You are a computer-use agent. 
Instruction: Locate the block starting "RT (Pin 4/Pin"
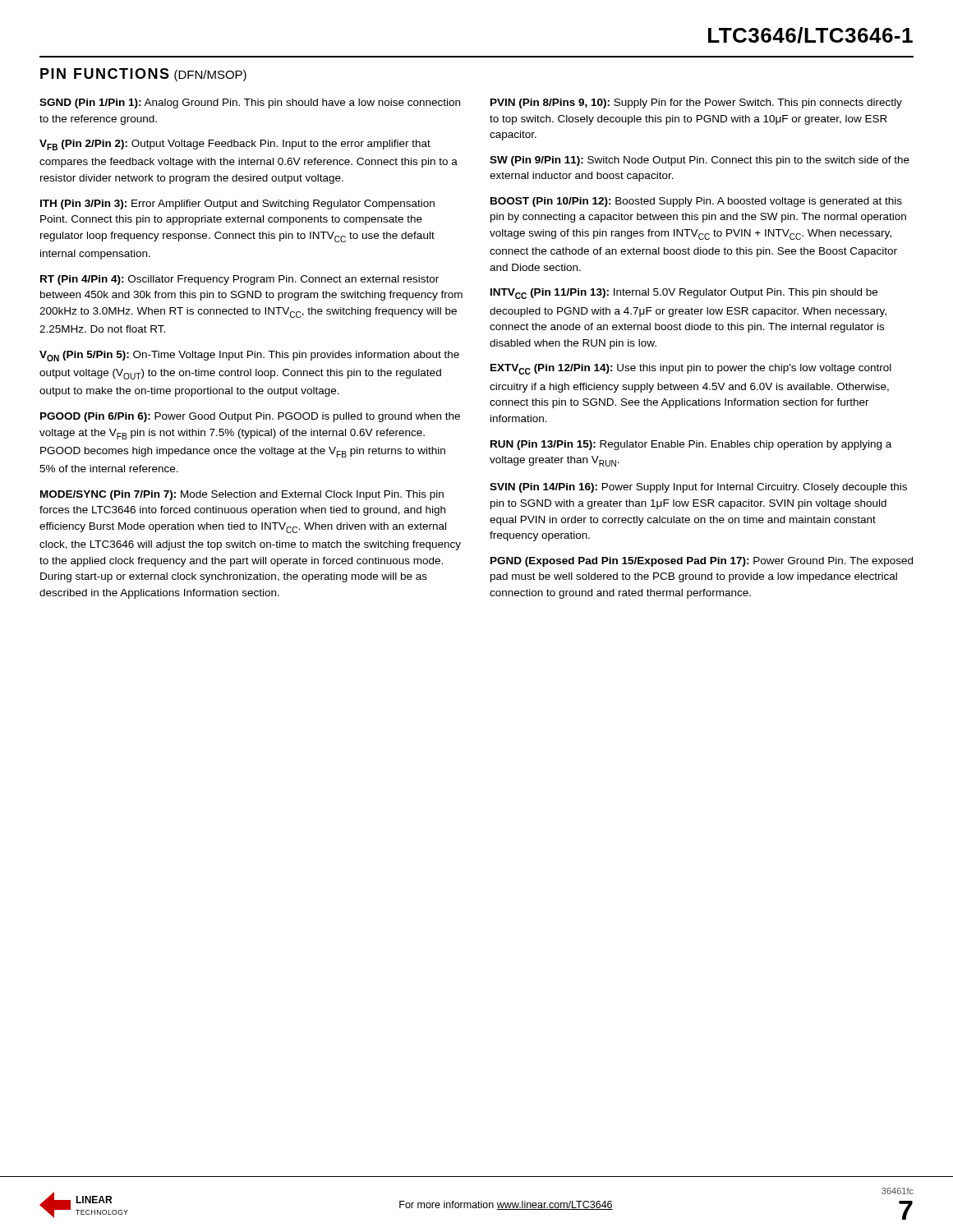[251, 304]
